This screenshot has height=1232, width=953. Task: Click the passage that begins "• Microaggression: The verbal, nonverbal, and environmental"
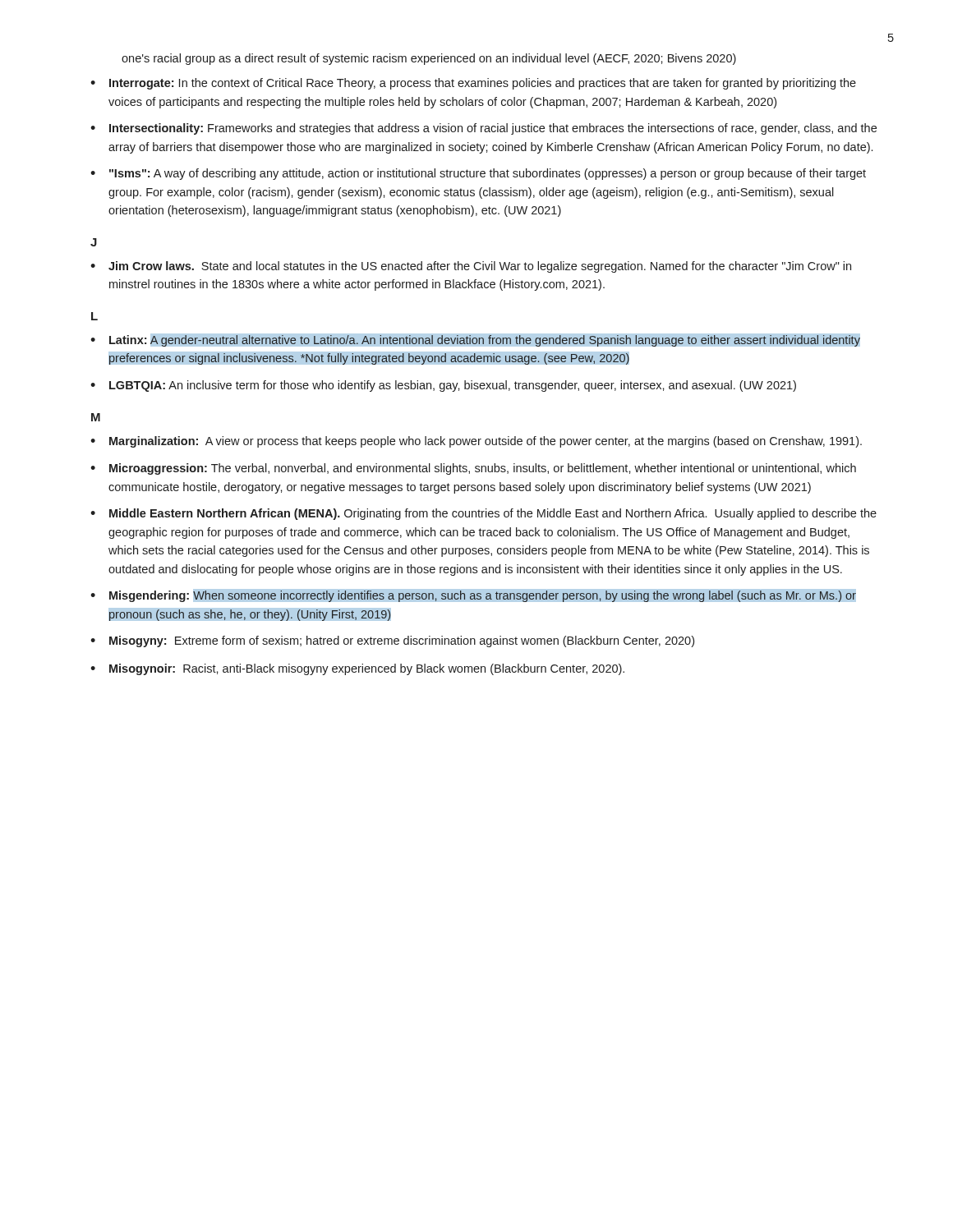485,478
